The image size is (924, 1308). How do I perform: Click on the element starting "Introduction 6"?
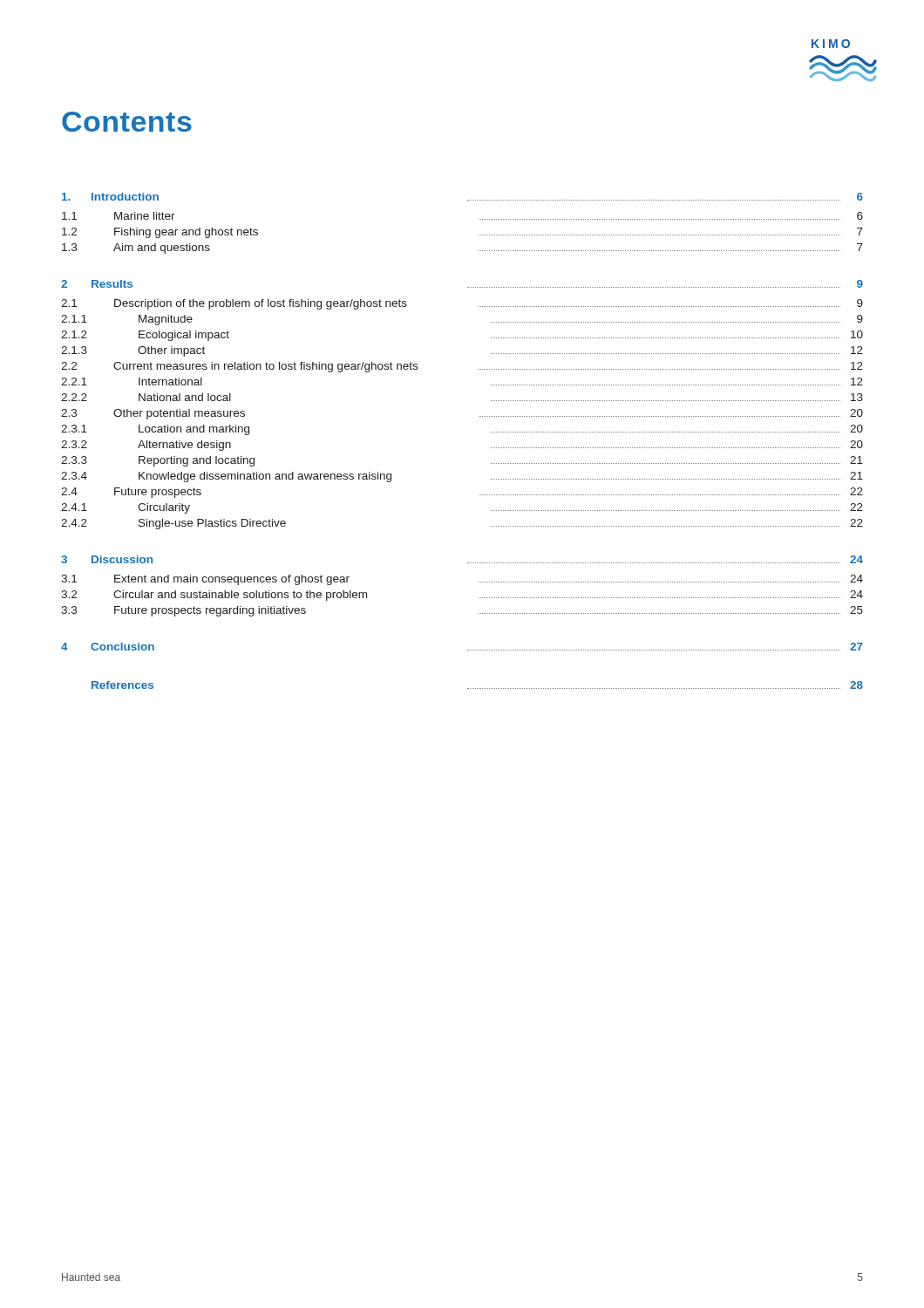462,197
